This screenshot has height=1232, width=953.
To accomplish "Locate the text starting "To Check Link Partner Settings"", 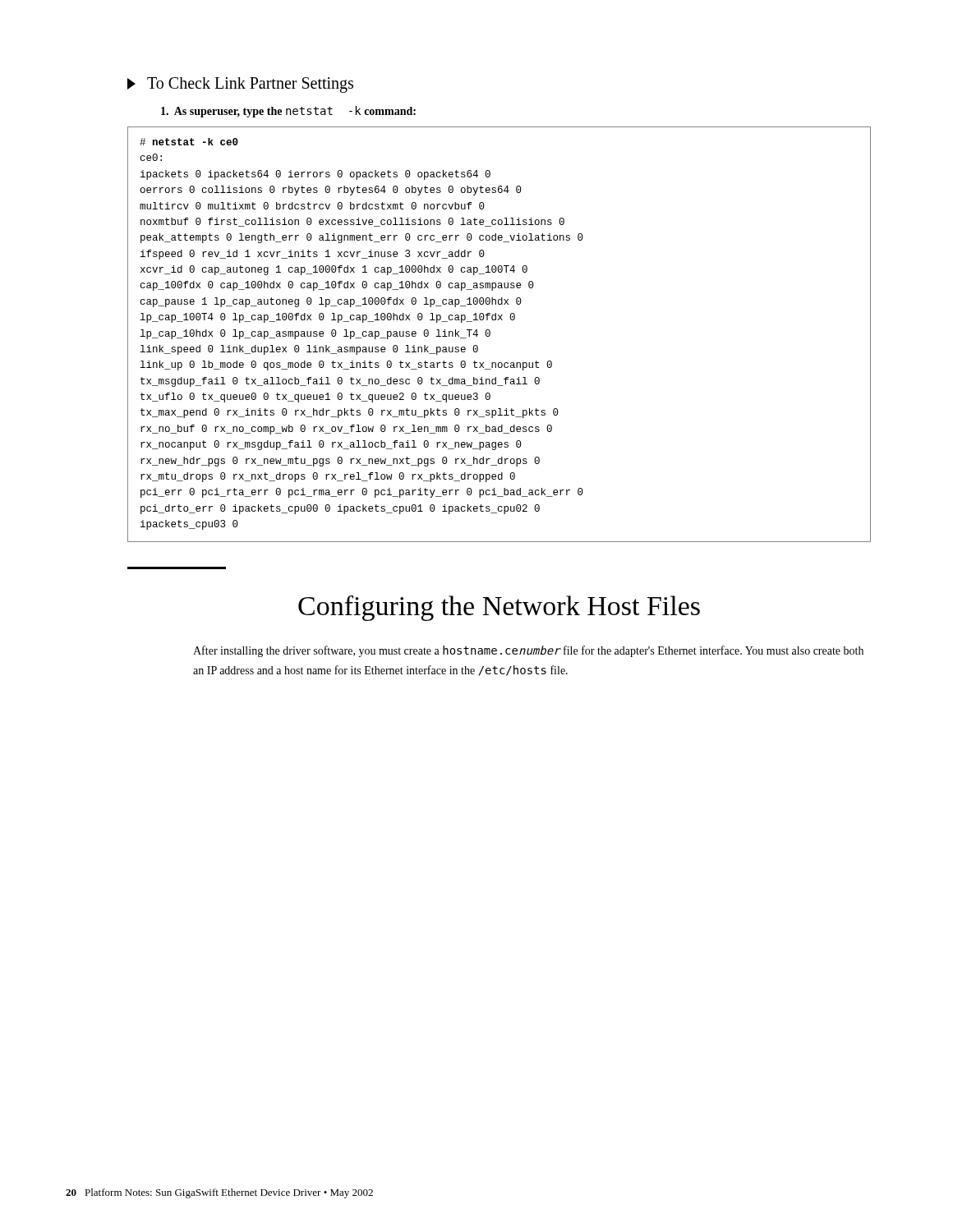I will pos(241,83).
